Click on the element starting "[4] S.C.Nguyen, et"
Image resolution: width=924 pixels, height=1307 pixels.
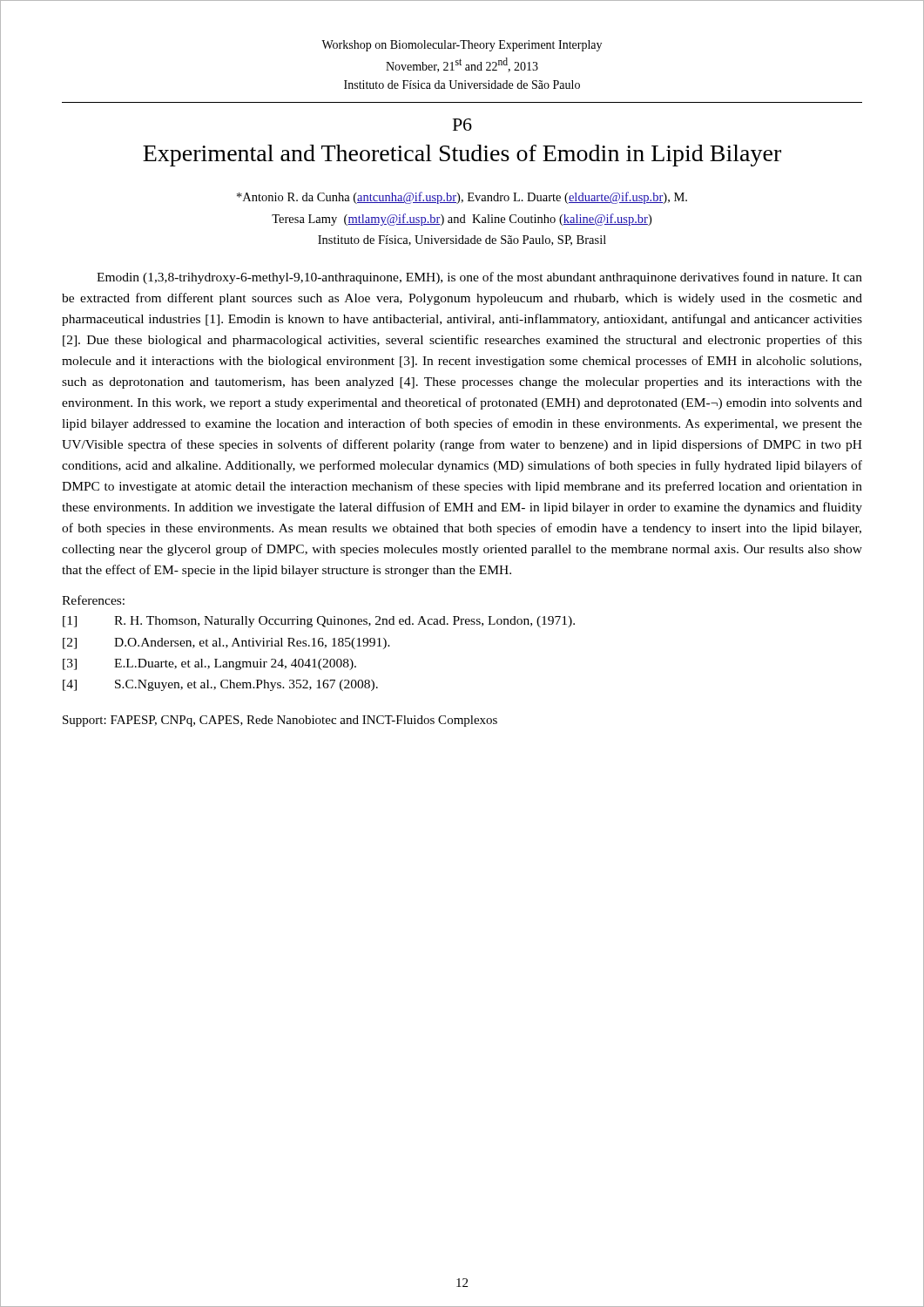tap(220, 684)
